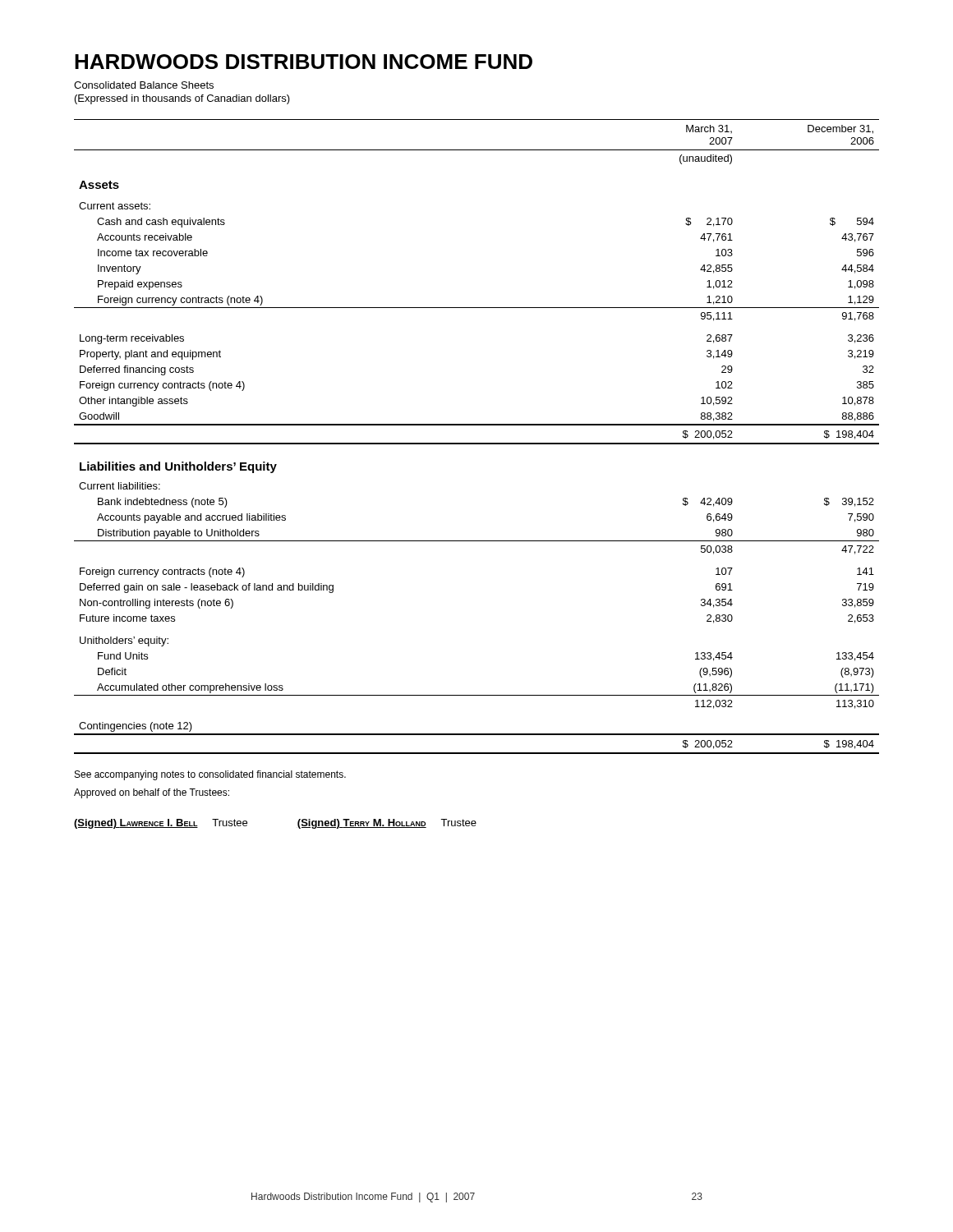Image resolution: width=953 pixels, height=1232 pixels.
Task: Locate the block starting "Consolidated Balance Sheets"
Action: 144,85
